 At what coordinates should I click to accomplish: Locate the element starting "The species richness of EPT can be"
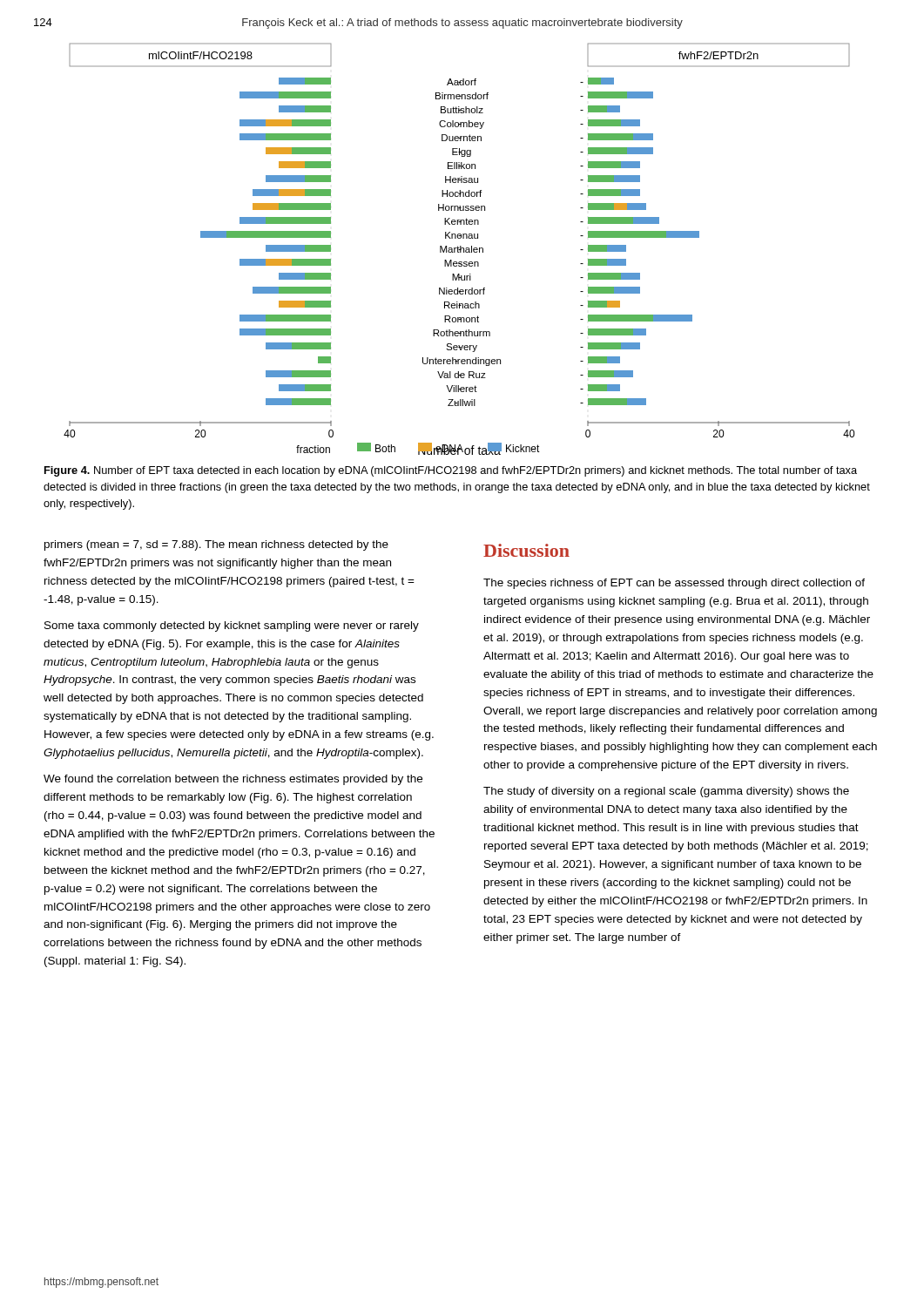coord(681,761)
